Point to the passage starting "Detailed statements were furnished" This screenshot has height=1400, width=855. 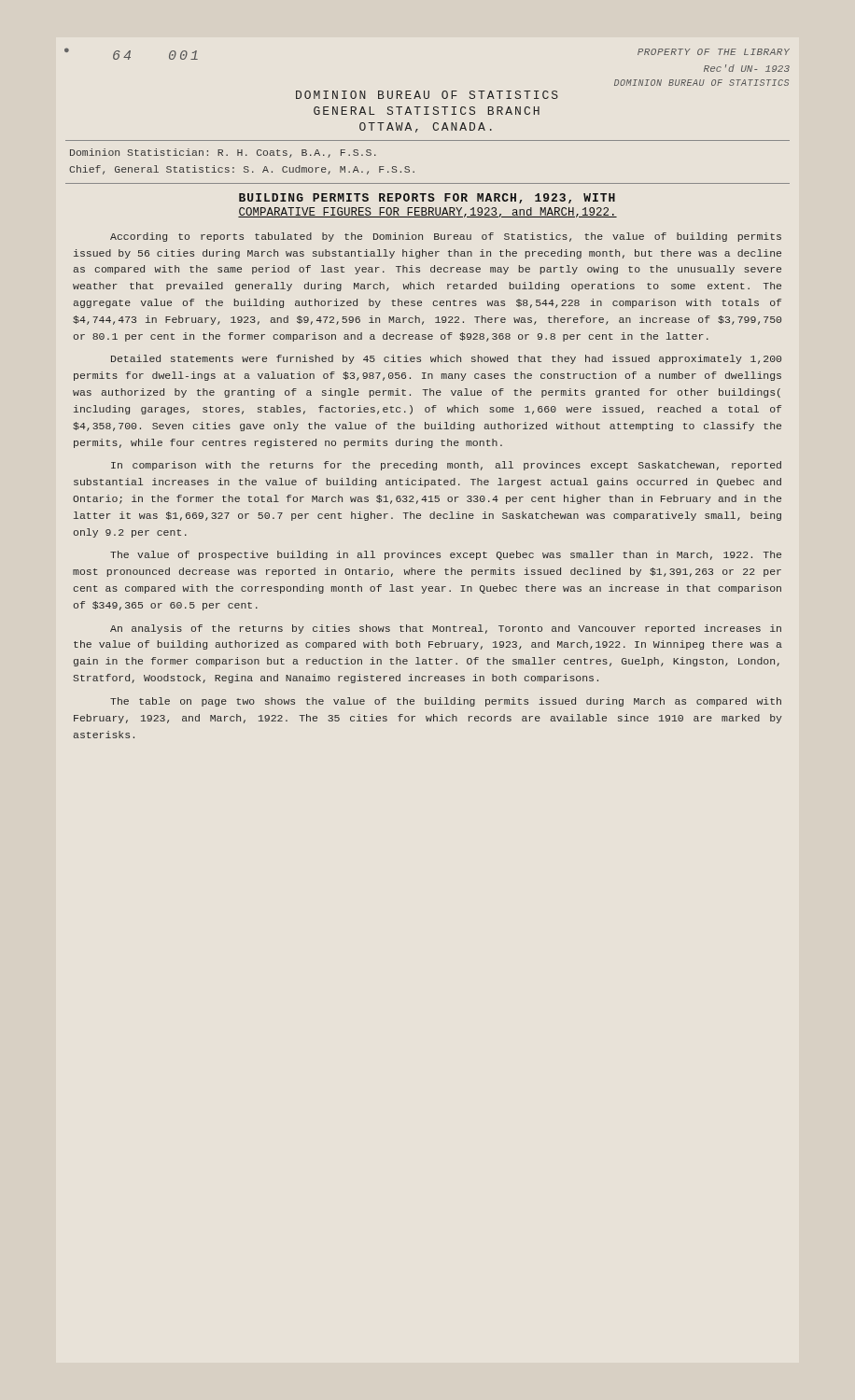pyautogui.click(x=428, y=401)
